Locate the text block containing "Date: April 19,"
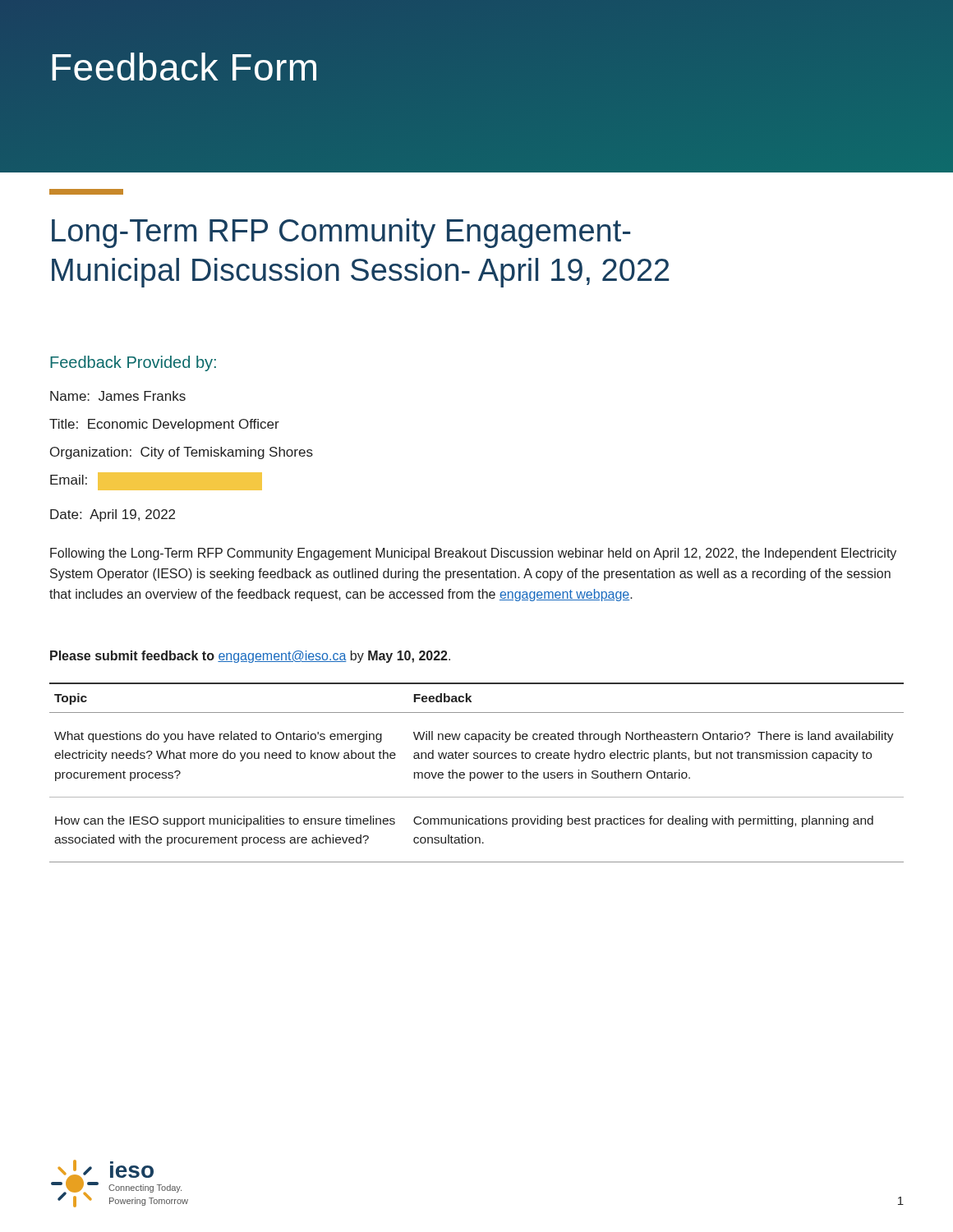 pos(113,515)
